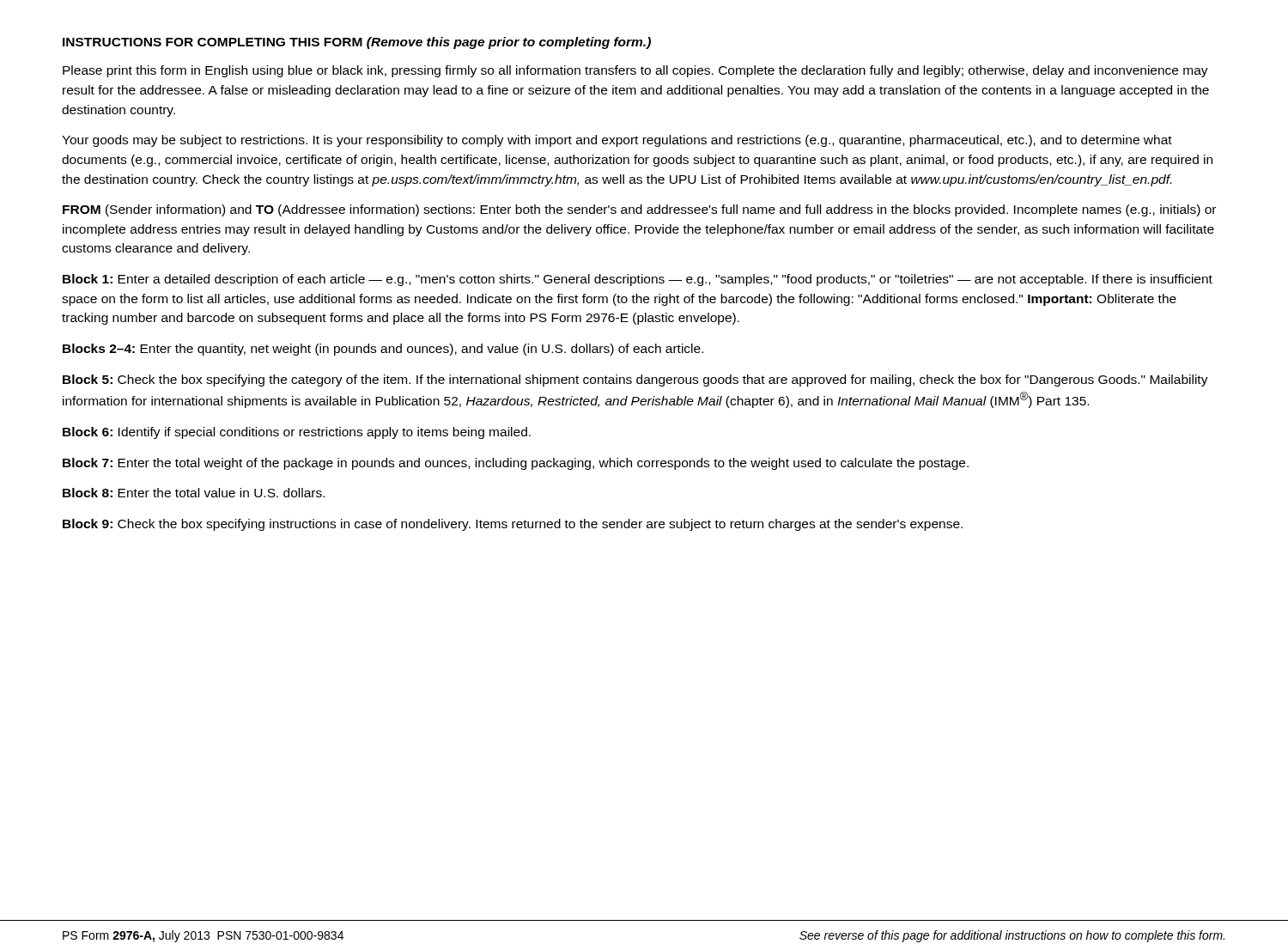Point to the block beginning "Your goods may be"
This screenshot has width=1288, height=950.
(638, 159)
